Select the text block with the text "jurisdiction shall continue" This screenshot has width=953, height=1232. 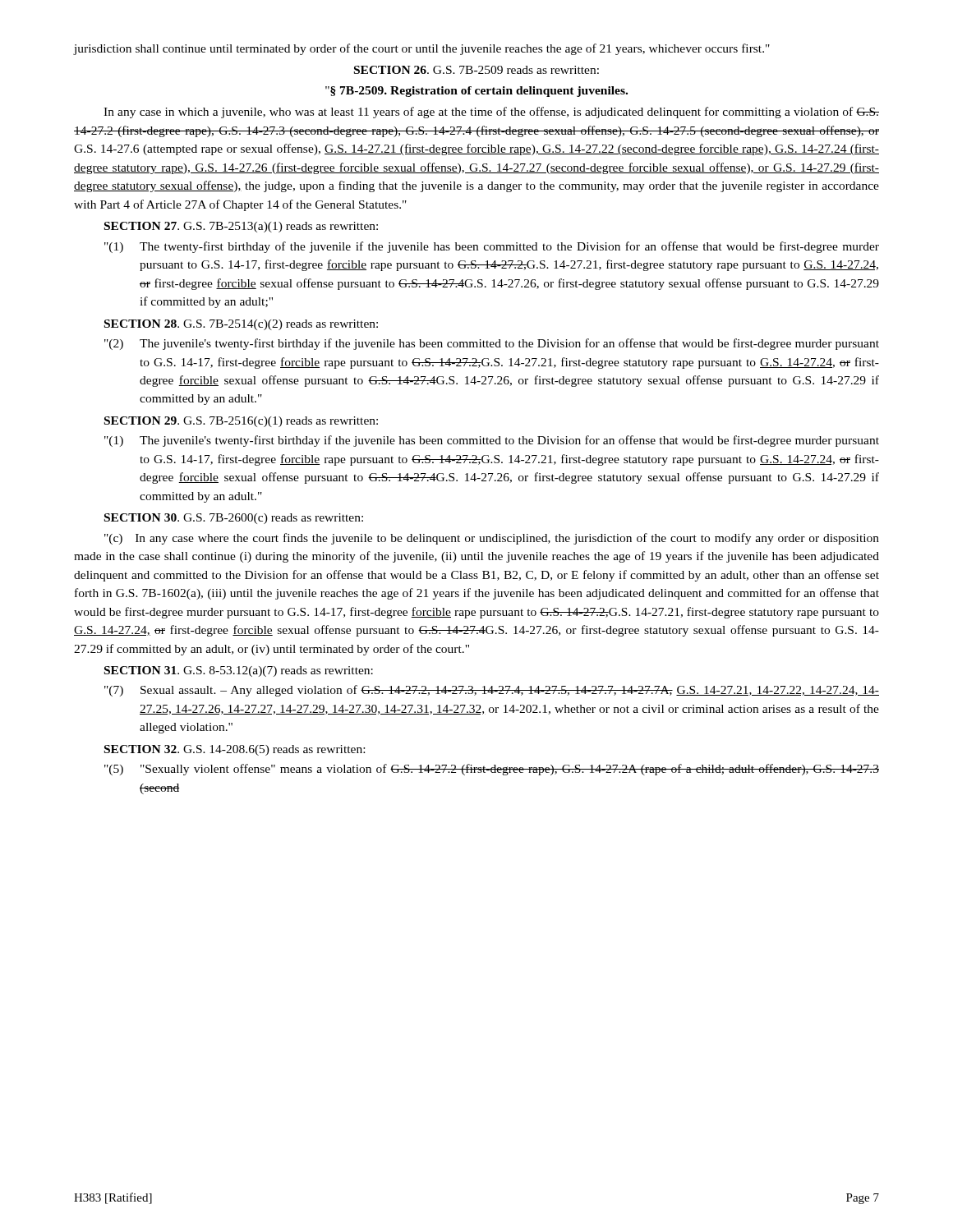476,49
